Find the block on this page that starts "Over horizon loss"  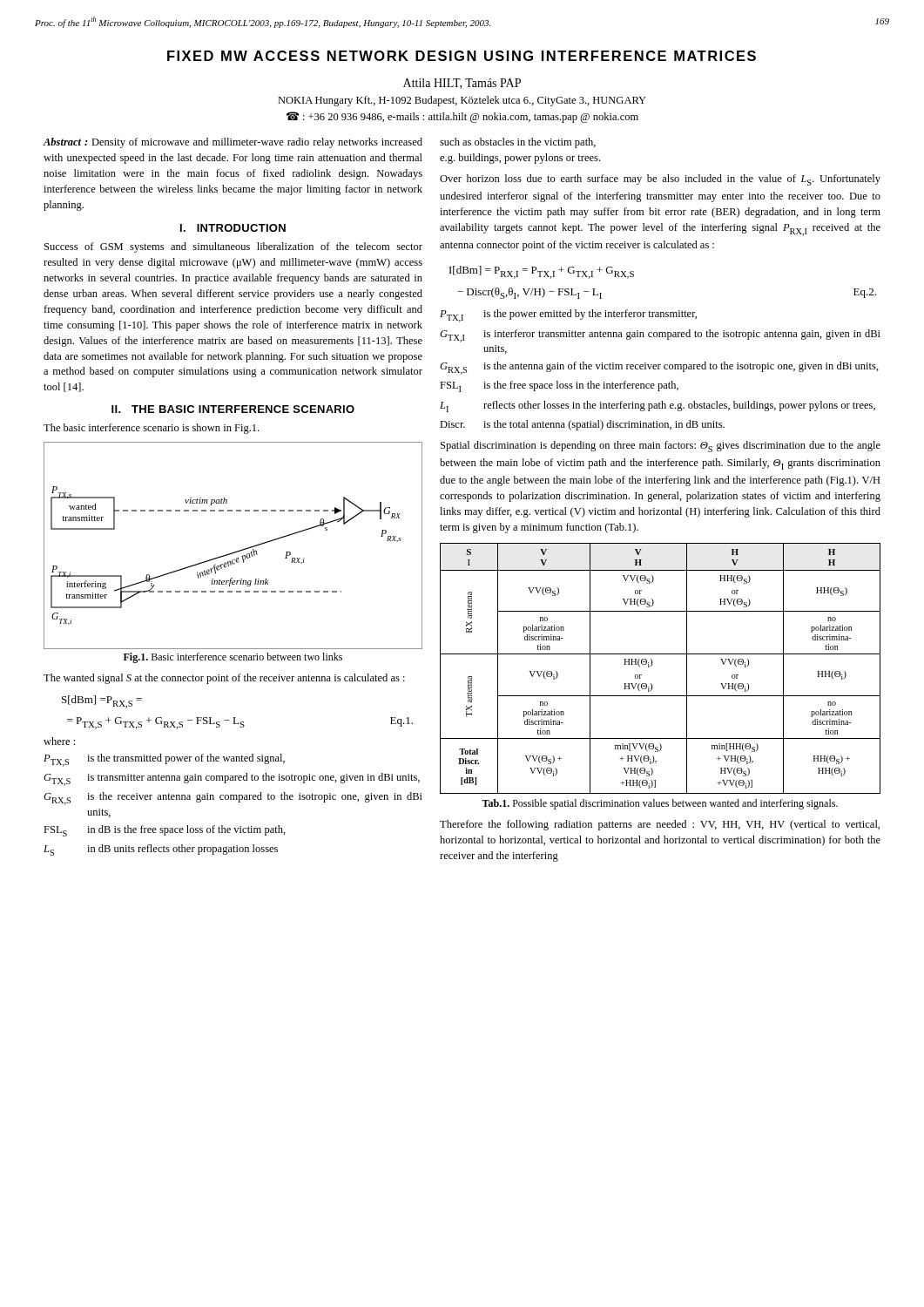[x=660, y=212]
